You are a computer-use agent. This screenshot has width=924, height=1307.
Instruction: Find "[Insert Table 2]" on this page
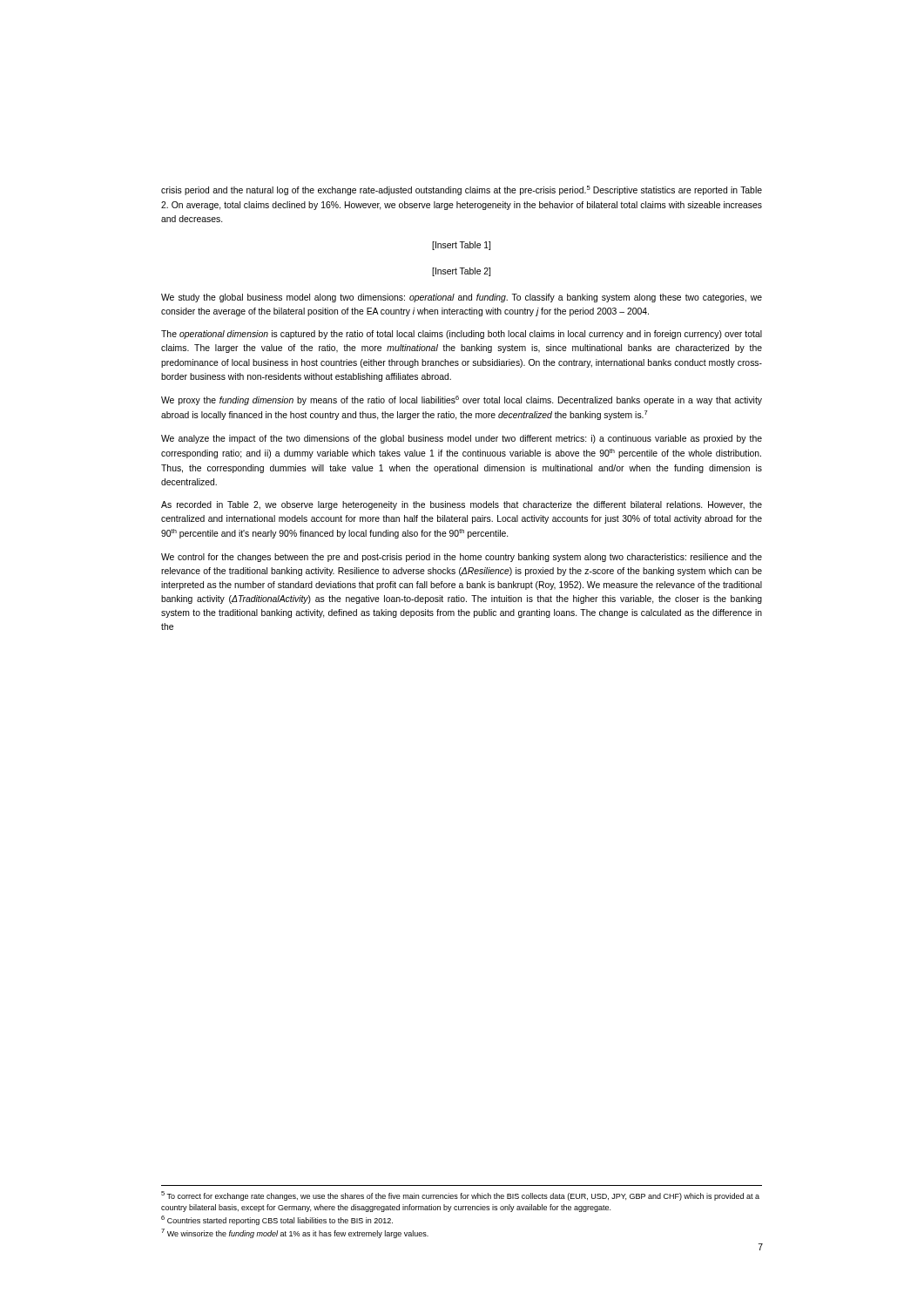(462, 271)
